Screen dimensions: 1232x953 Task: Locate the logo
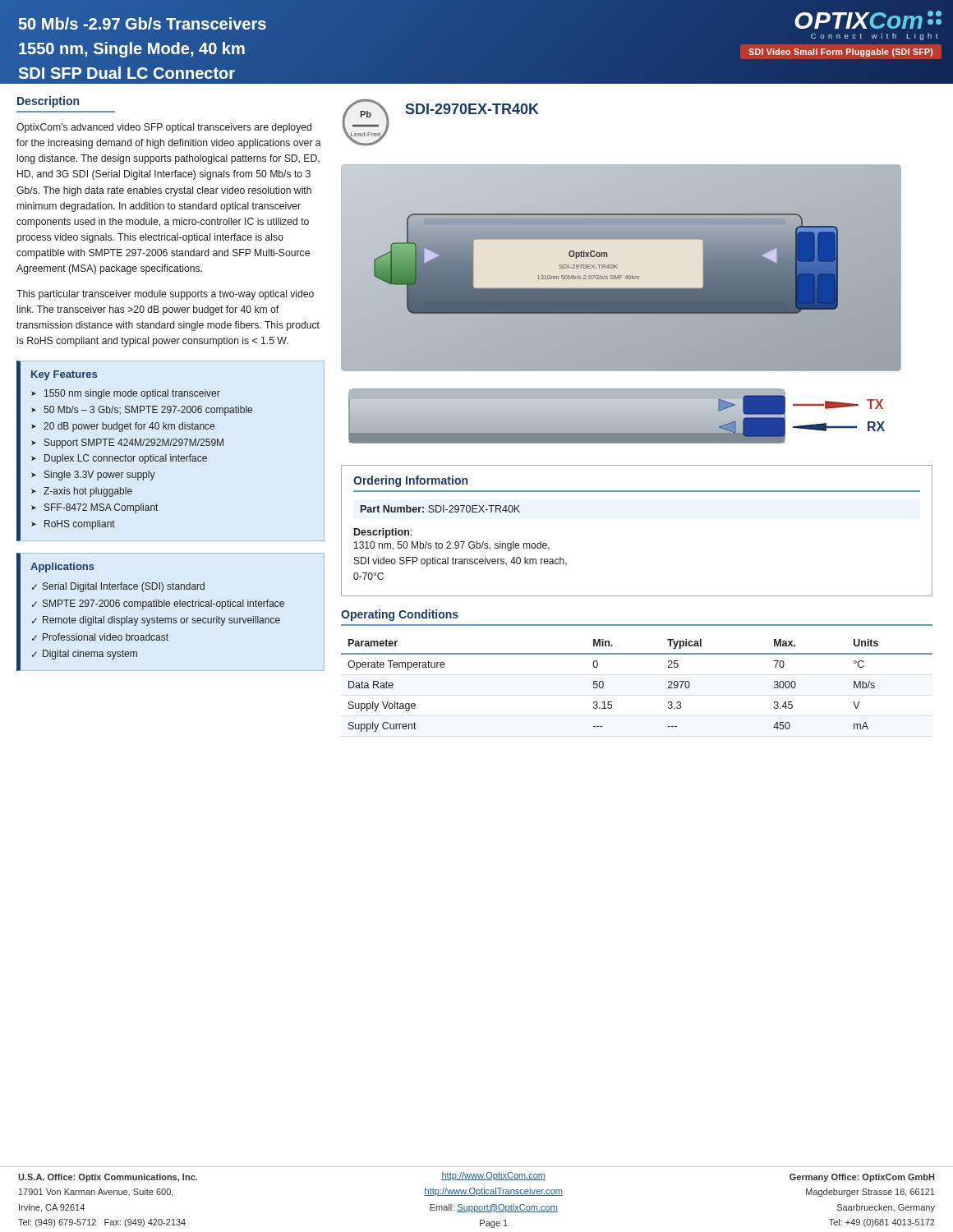[x=841, y=33]
